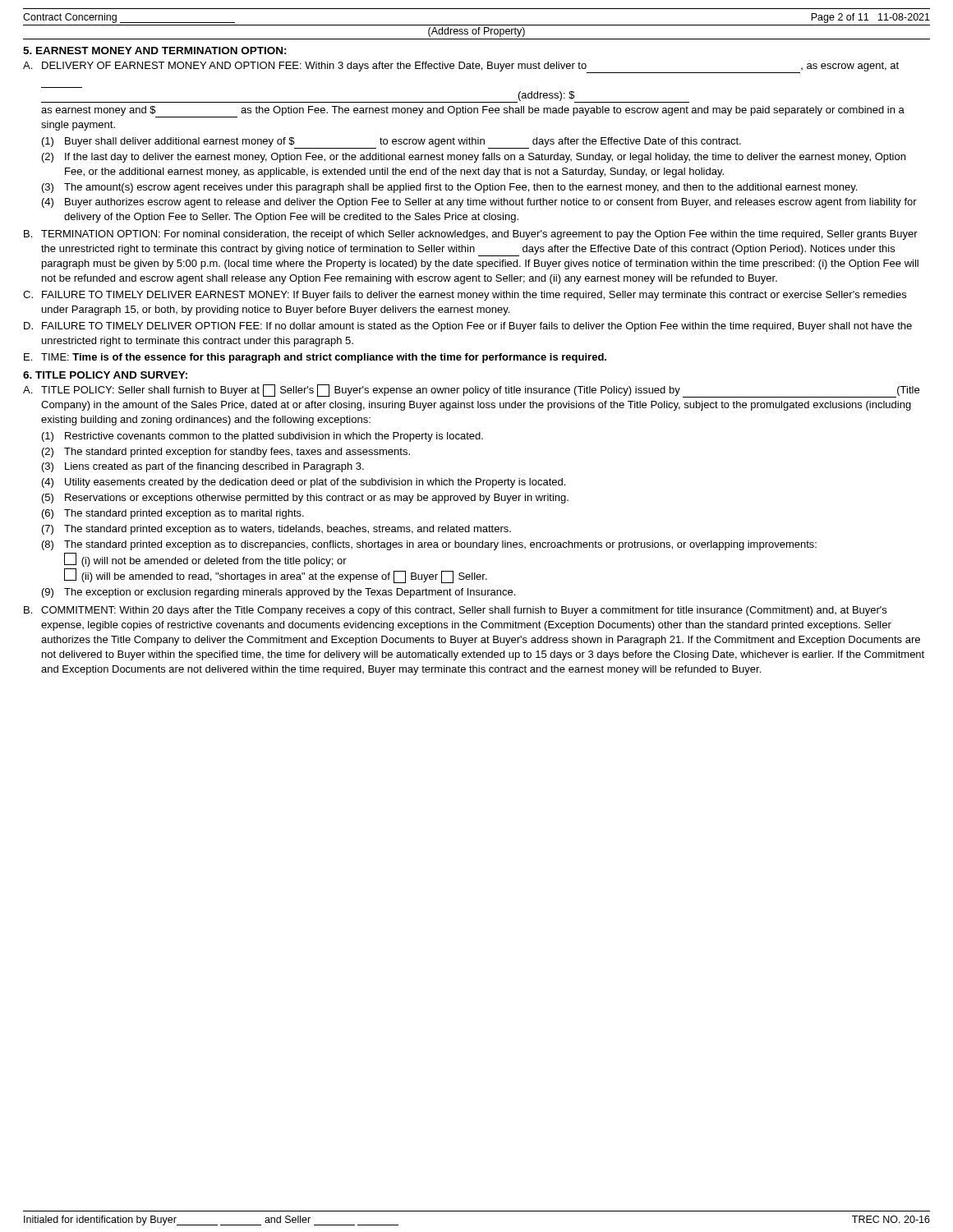
Task: Locate the text starting "6. TITLE POLICY AND SURVEY:"
Action: (x=106, y=375)
